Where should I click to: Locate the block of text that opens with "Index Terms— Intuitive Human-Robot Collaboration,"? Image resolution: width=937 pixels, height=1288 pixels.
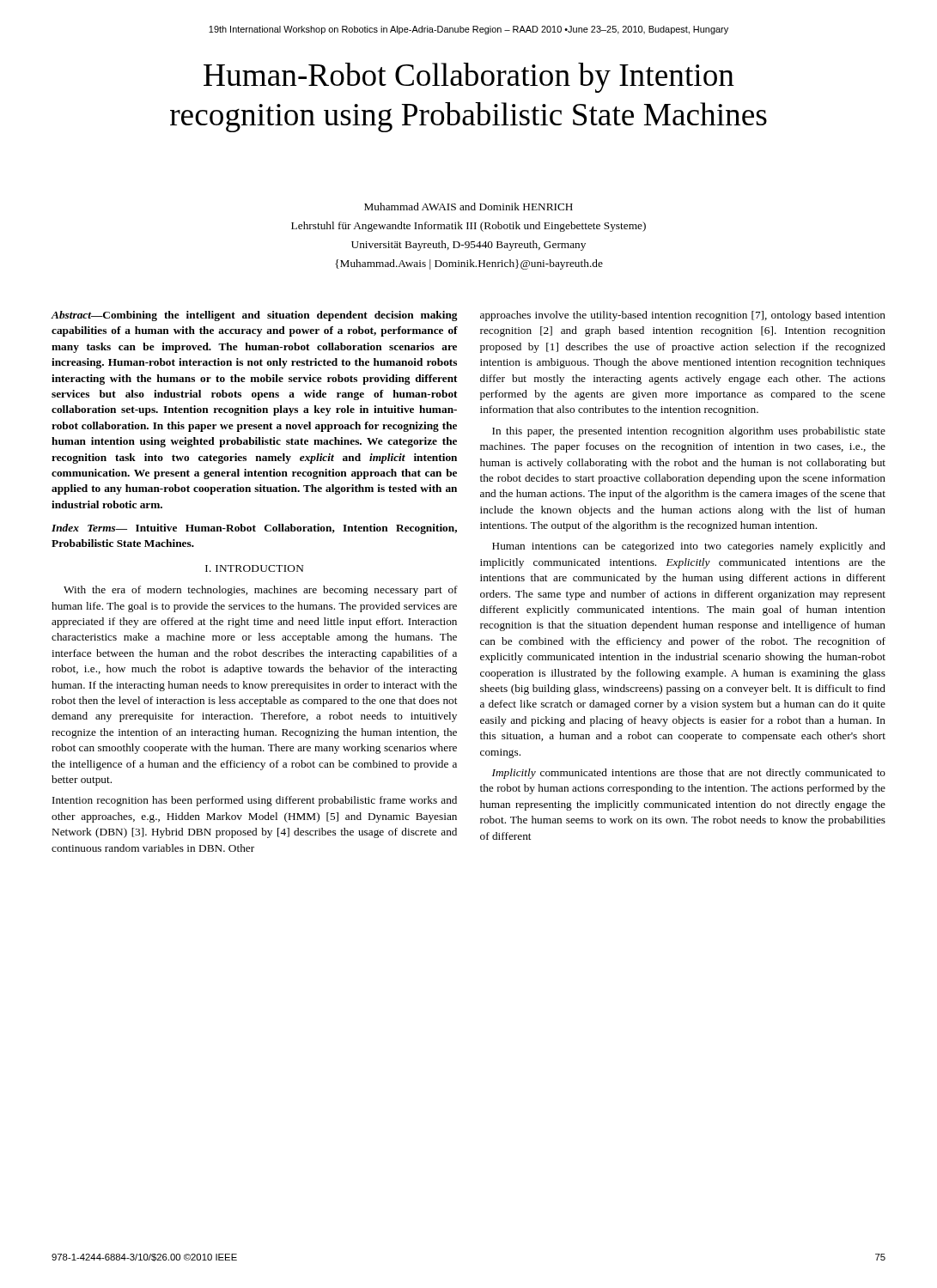pyautogui.click(x=254, y=536)
